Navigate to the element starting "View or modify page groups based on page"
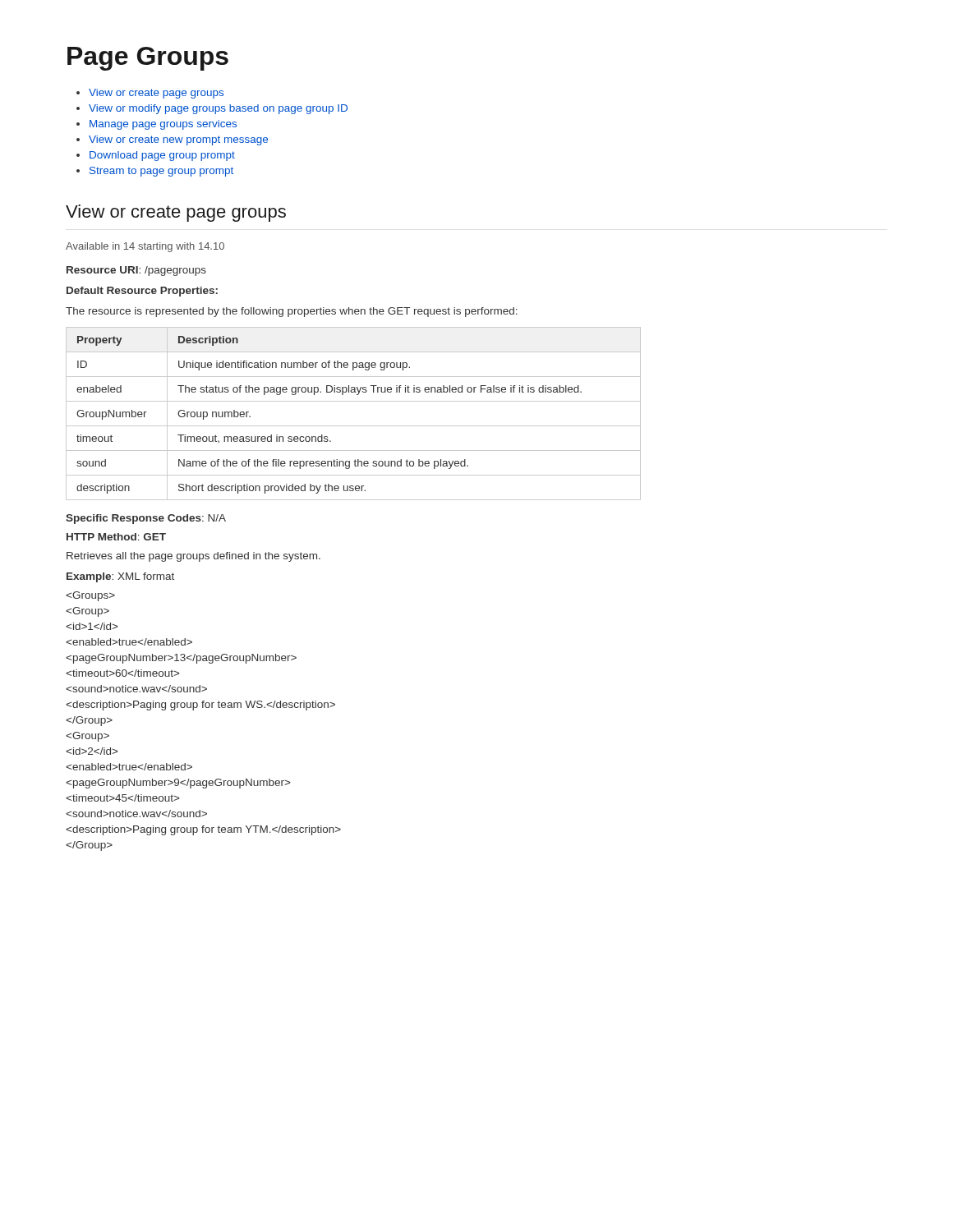The height and width of the screenshot is (1232, 953). click(218, 108)
